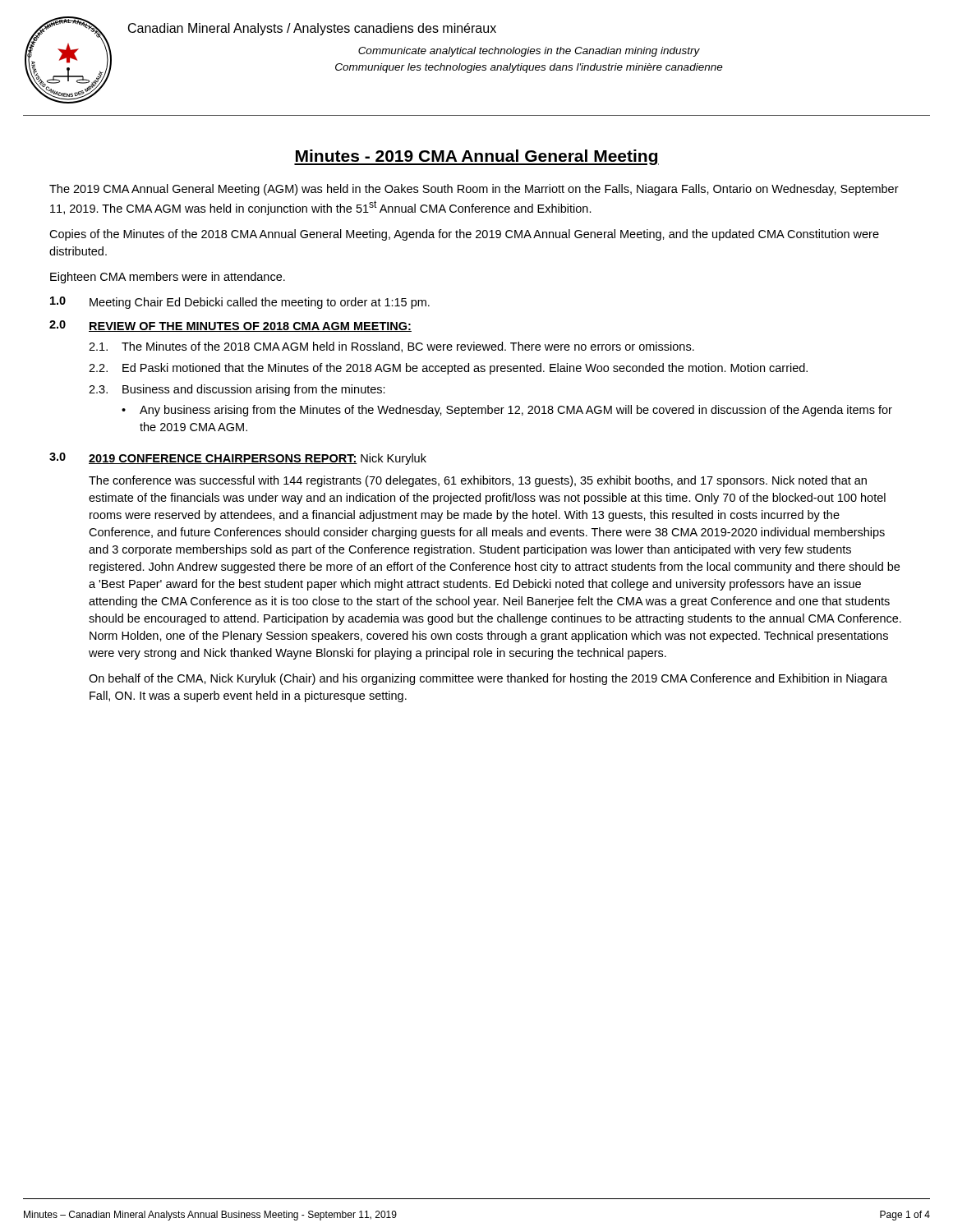953x1232 pixels.
Task: Find the region starting "2.0 REVIEW OF THE MINUTES"
Action: (x=476, y=381)
